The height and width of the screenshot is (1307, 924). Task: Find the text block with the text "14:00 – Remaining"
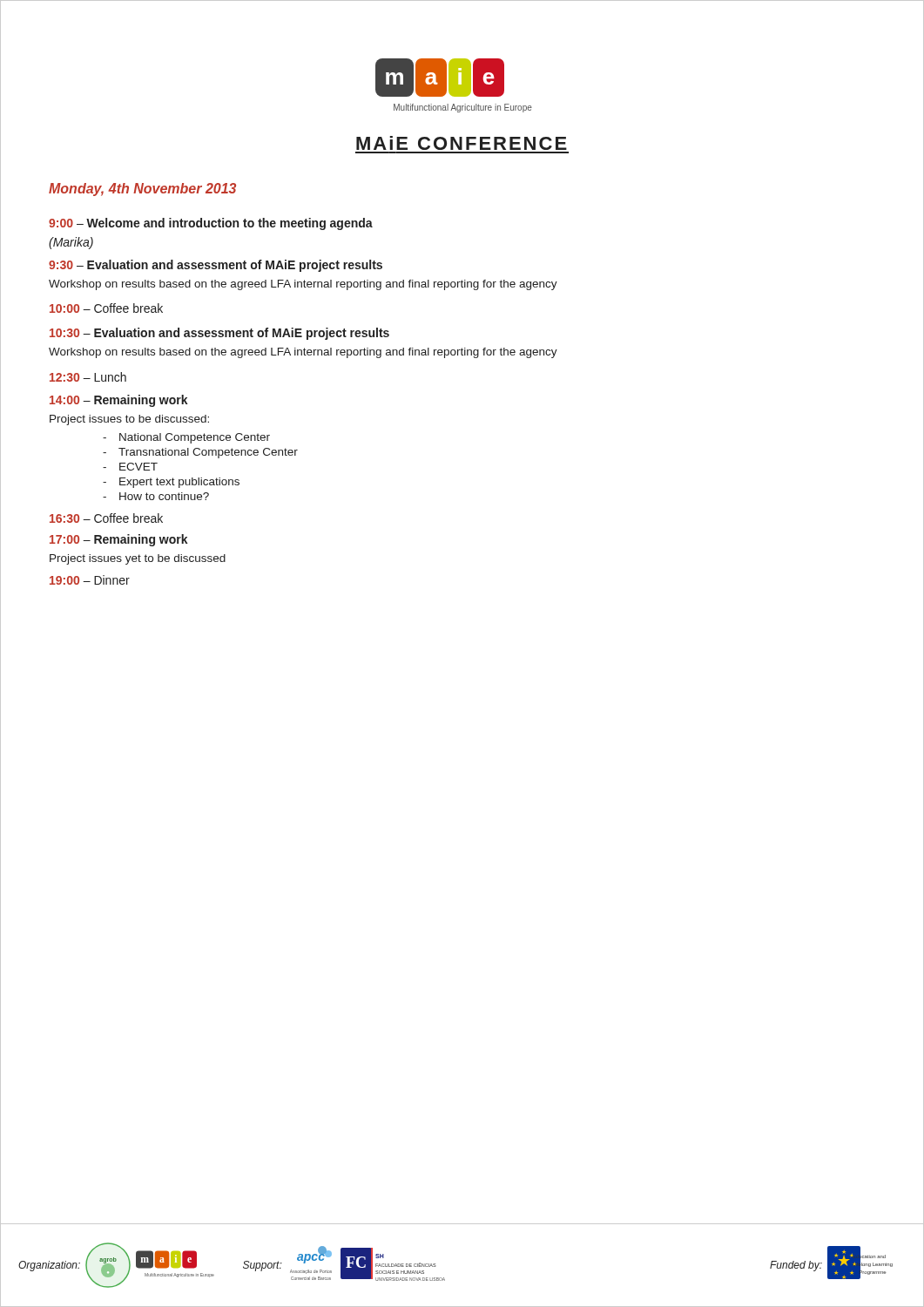[x=118, y=399]
